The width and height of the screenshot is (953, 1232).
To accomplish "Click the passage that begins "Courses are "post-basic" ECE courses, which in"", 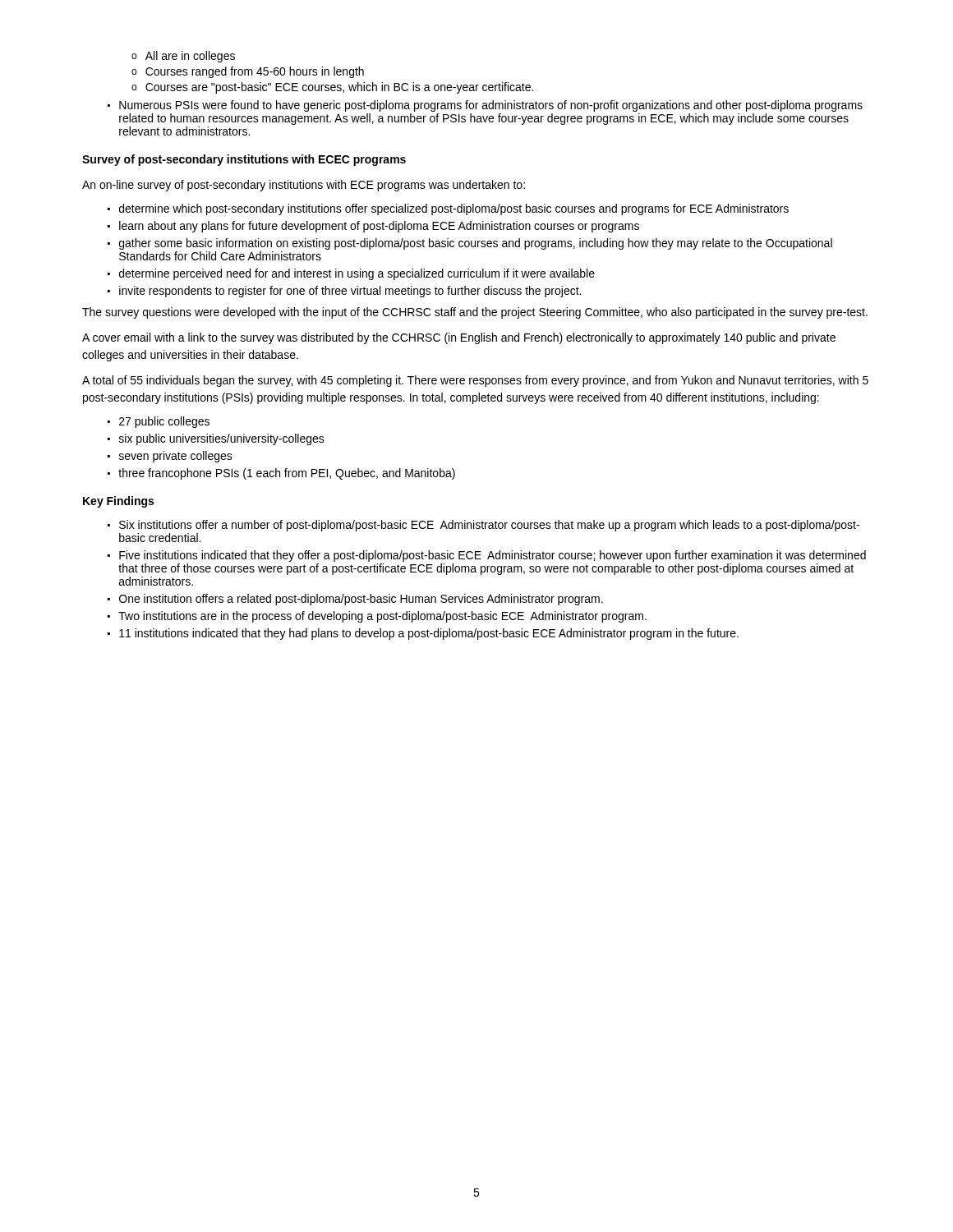I will click(476, 87).
